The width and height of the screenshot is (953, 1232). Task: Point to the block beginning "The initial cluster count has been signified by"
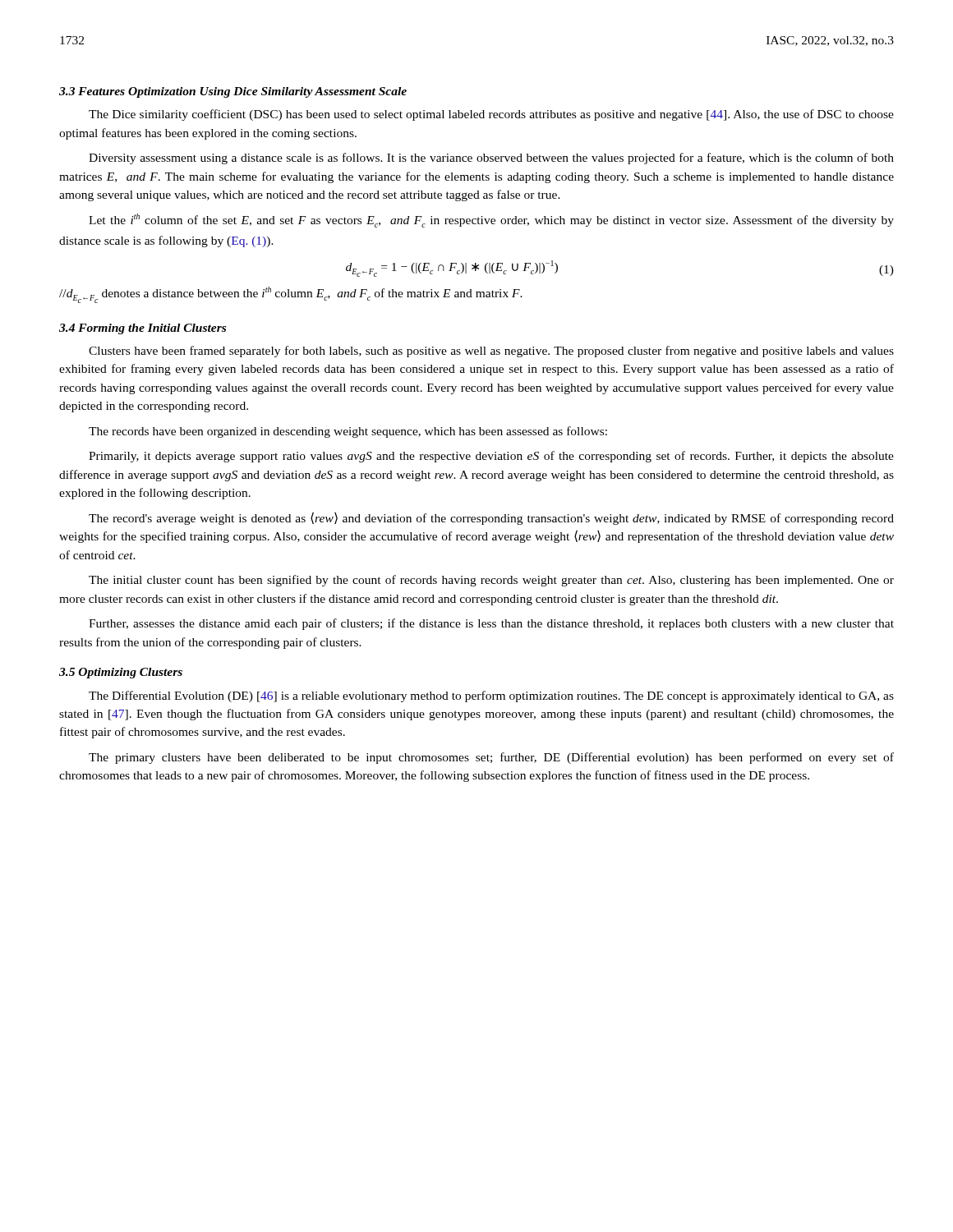tap(476, 589)
